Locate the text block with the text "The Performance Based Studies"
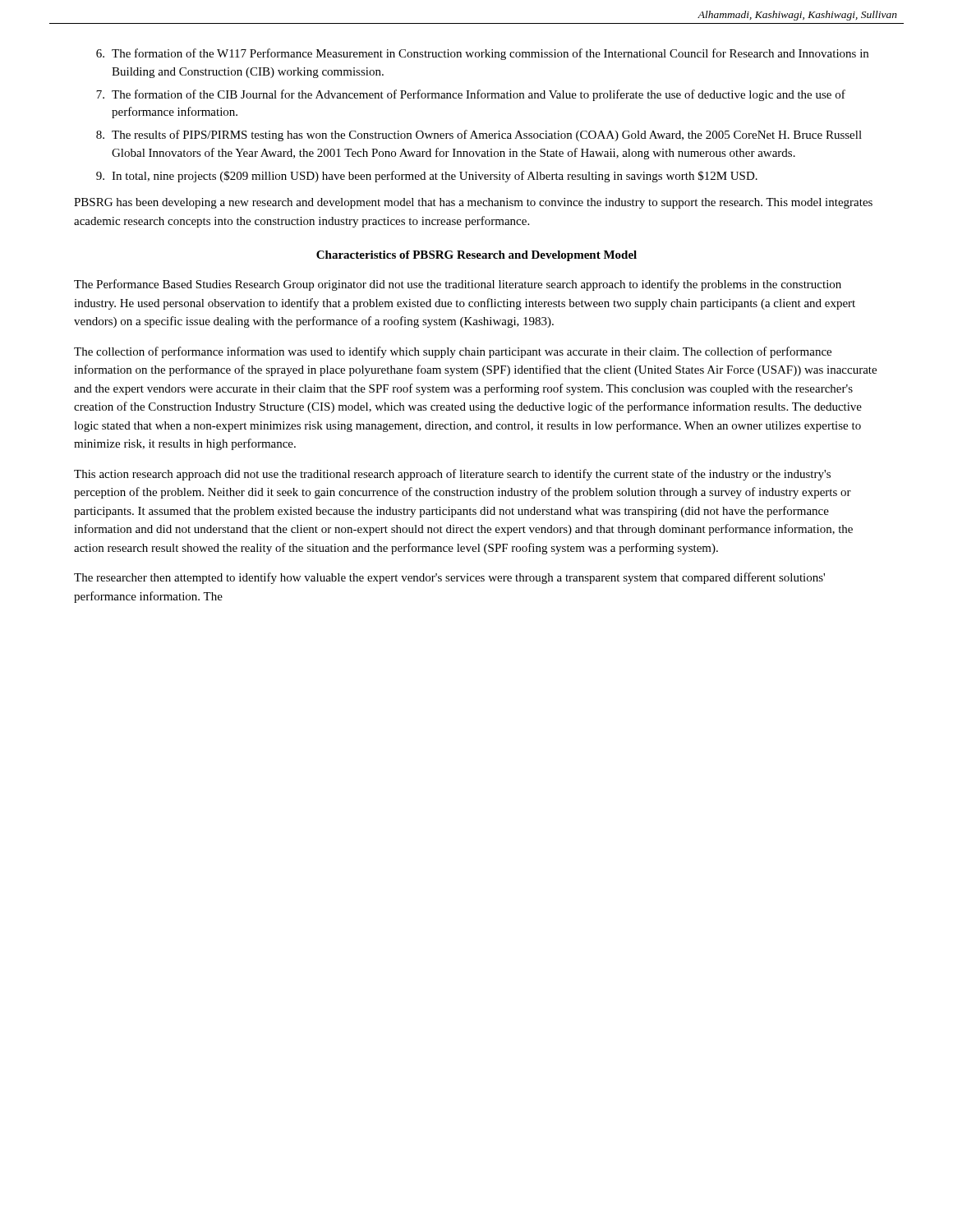The image size is (953, 1232). point(465,303)
